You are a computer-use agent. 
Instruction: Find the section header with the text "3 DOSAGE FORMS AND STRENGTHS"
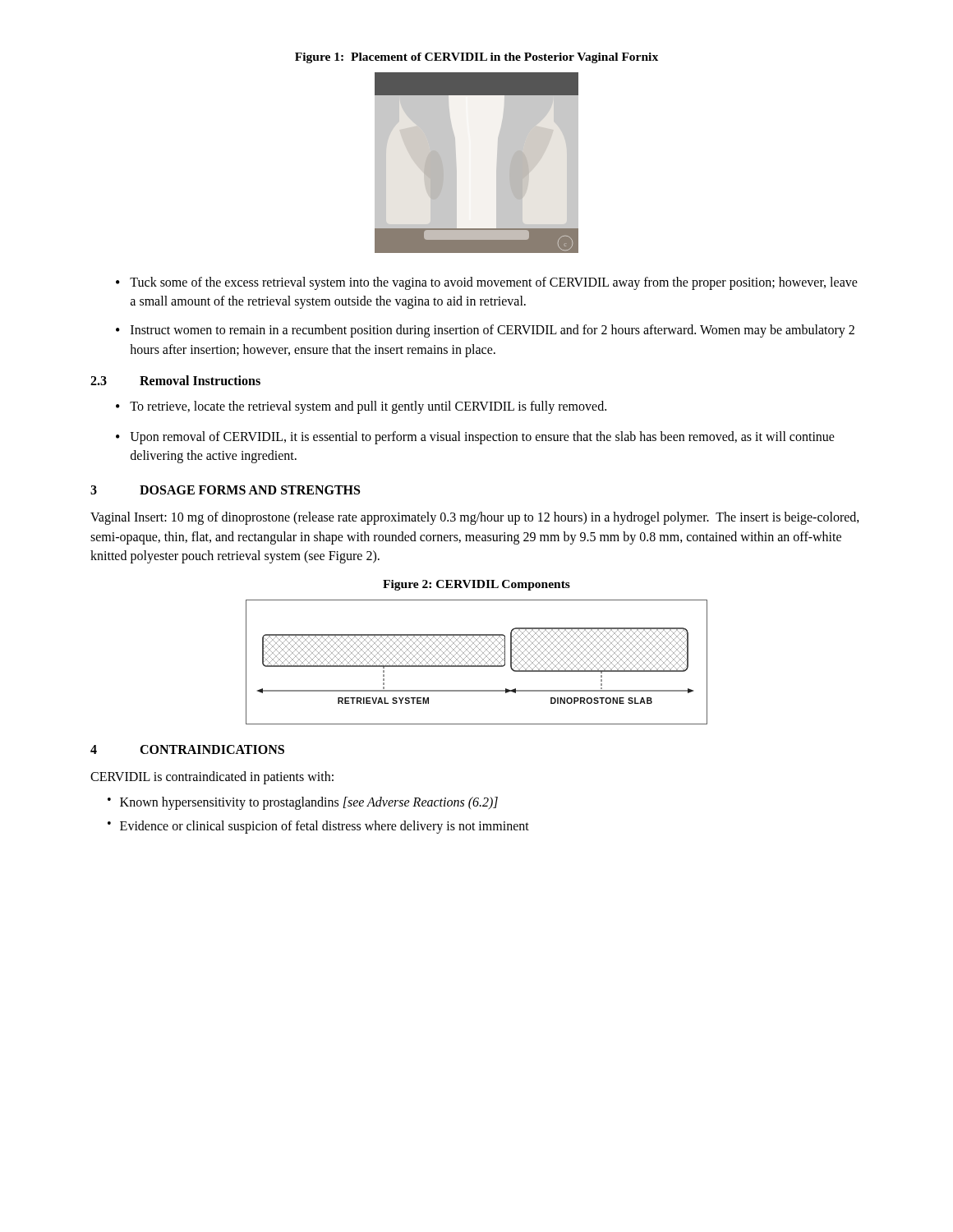225,491
